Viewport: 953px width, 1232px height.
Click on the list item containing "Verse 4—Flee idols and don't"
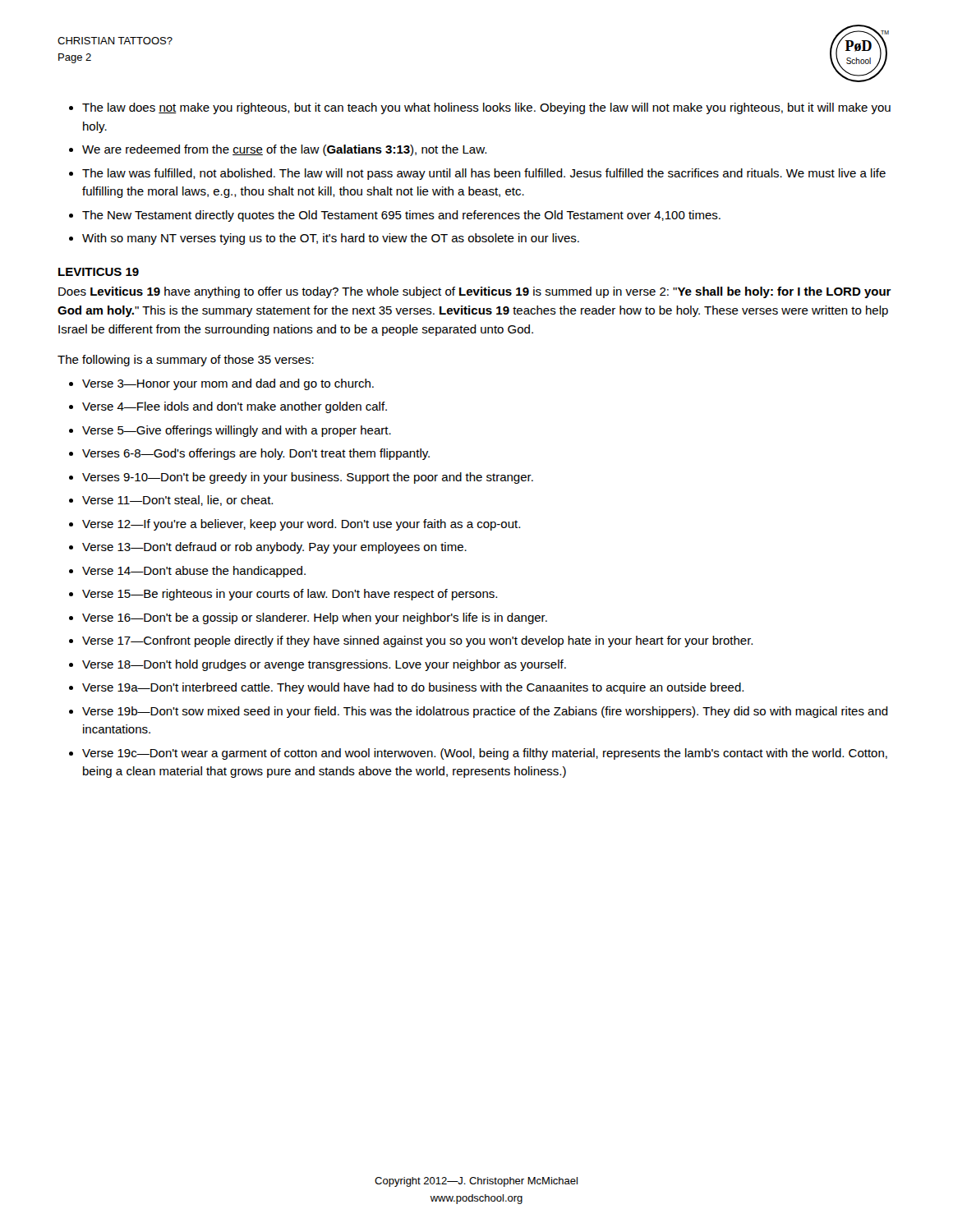(x=235, y=407)
